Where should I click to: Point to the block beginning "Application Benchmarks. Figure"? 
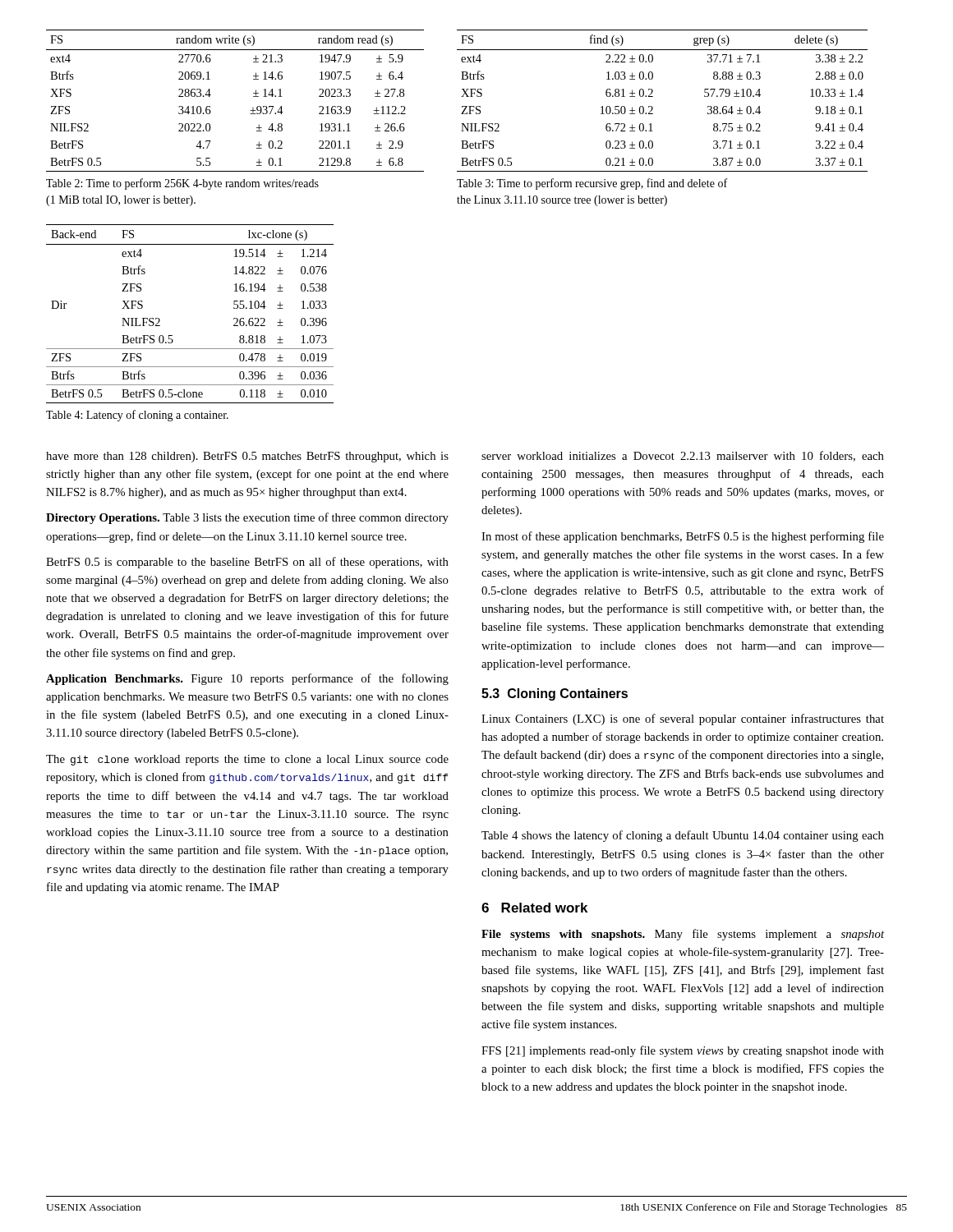(x=247, y=706)
